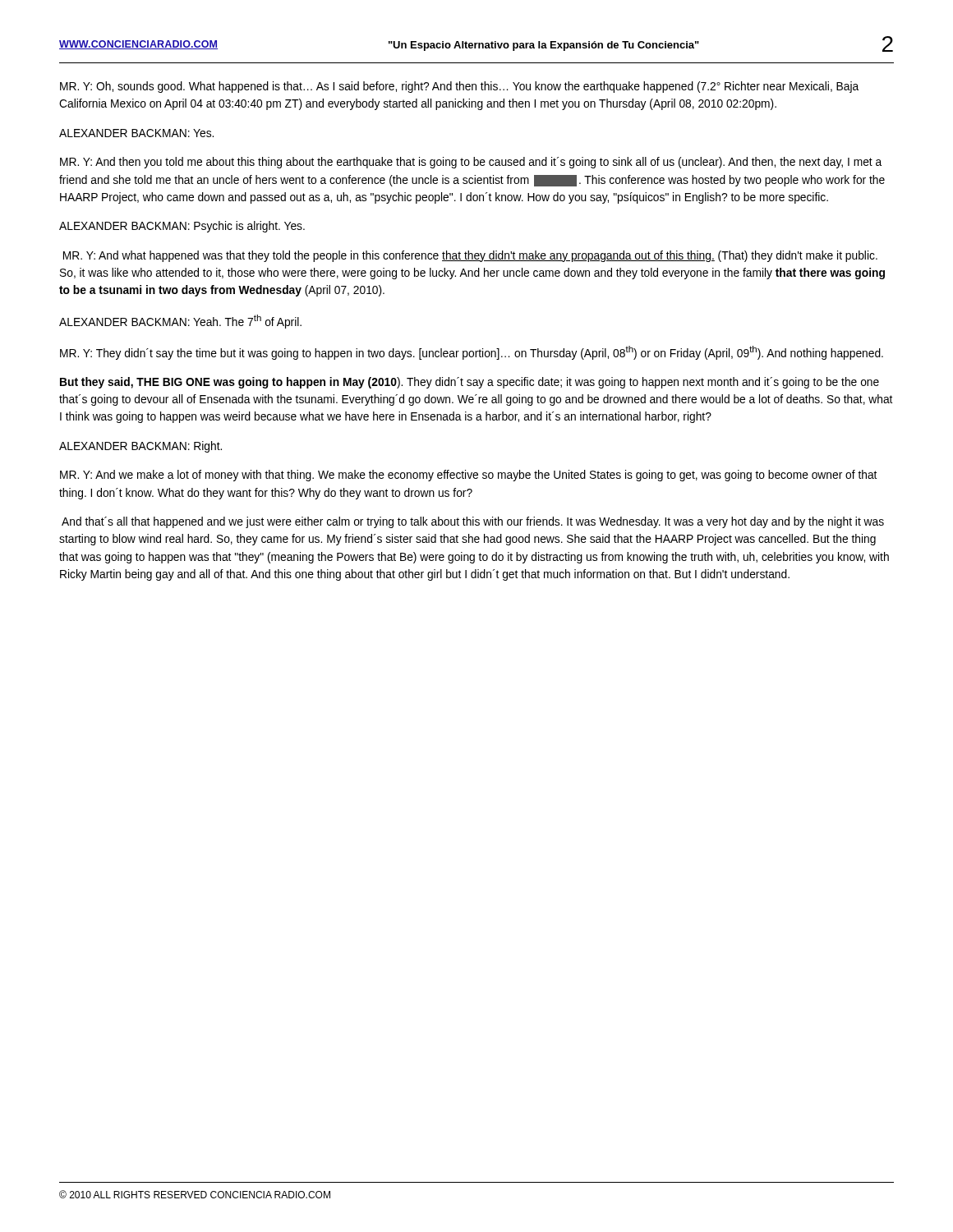
Task: Select the text that says "ALEXANDER BACKMAN: Right."
Action: click(x=141, y=446)
